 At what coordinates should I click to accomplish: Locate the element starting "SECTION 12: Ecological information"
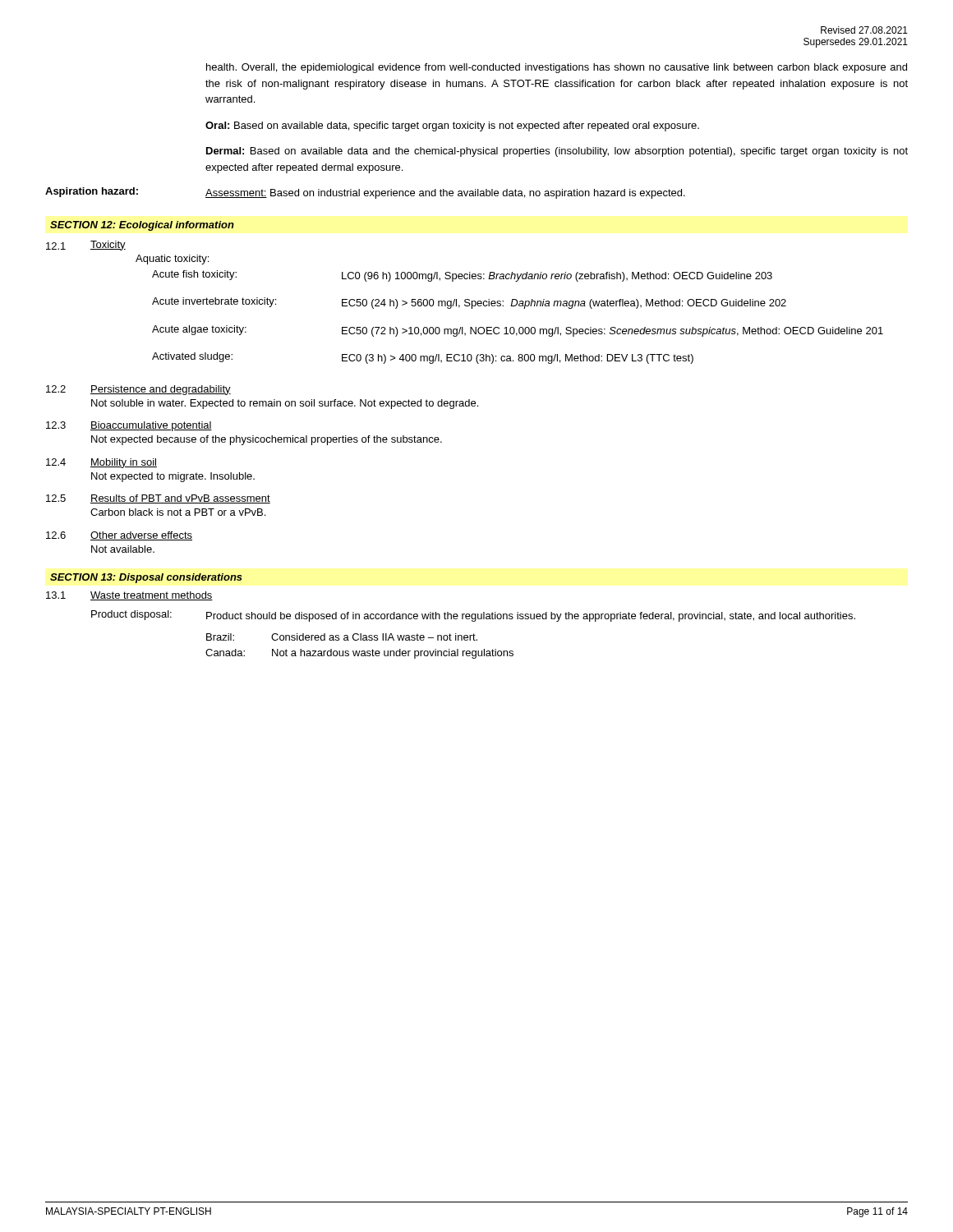(142, 224)
